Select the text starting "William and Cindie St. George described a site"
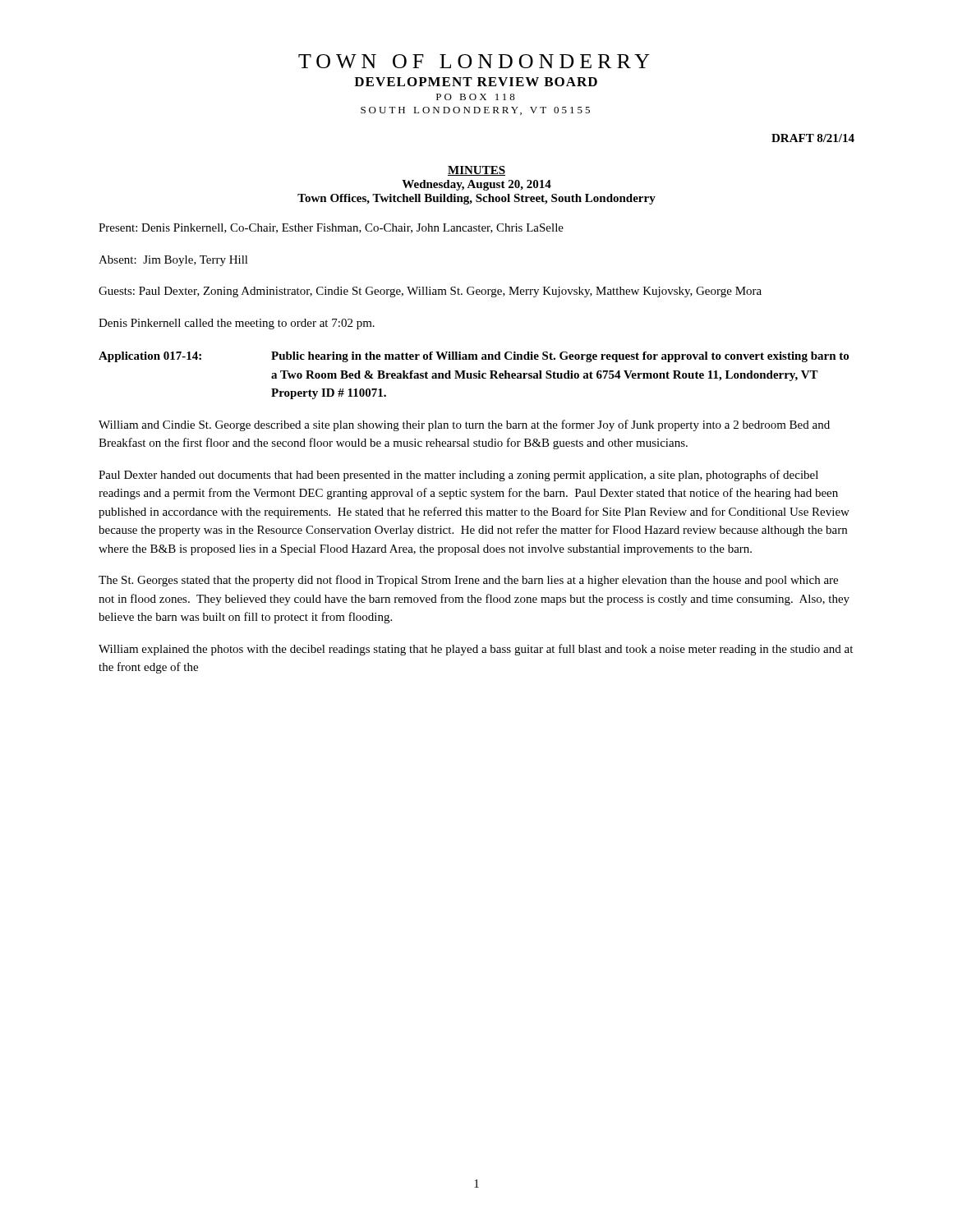The width and height of the screenshot is (953, 1232). click(464, 433)
